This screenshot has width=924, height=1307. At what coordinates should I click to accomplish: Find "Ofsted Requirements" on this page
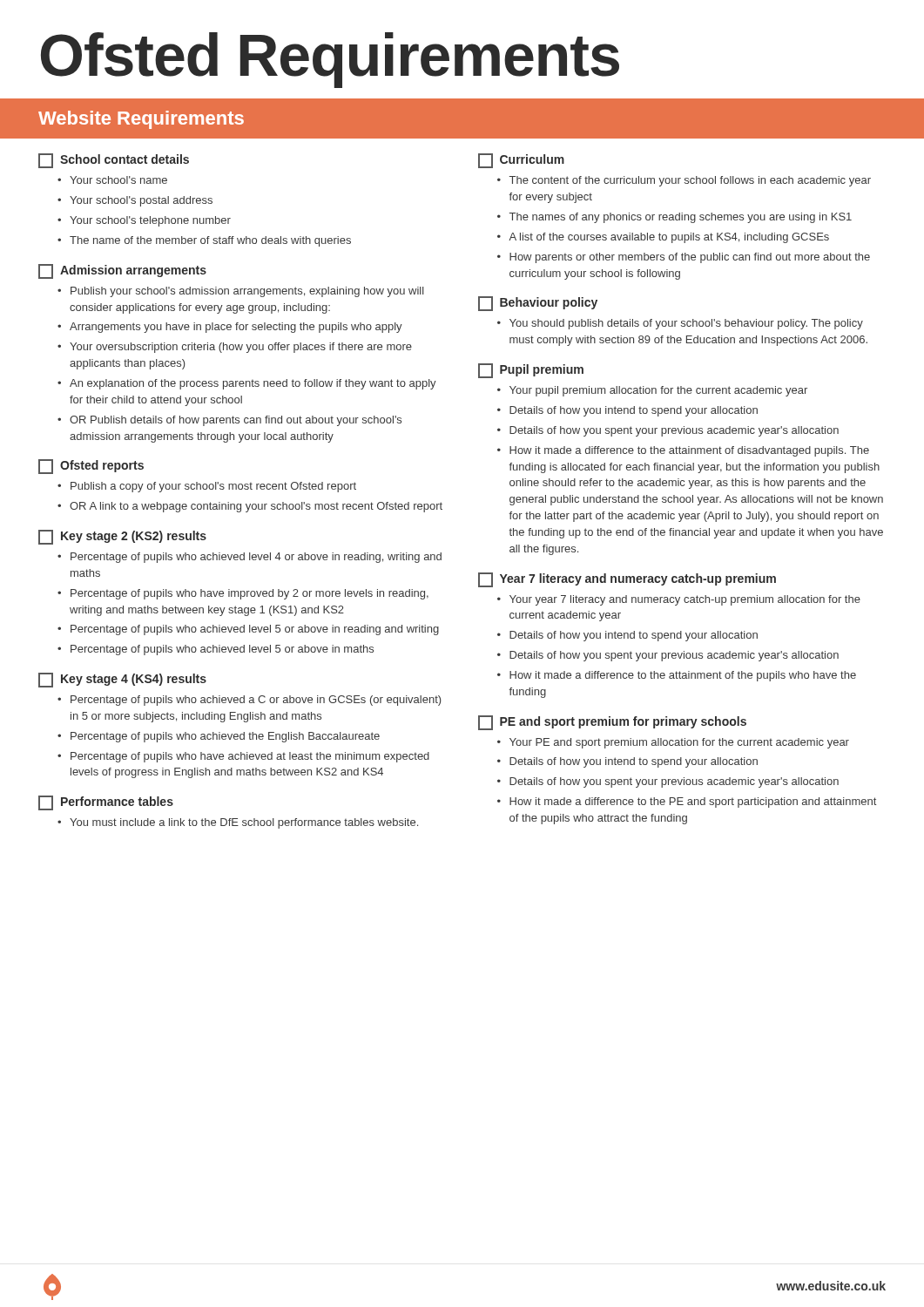[x=462, y=55]
